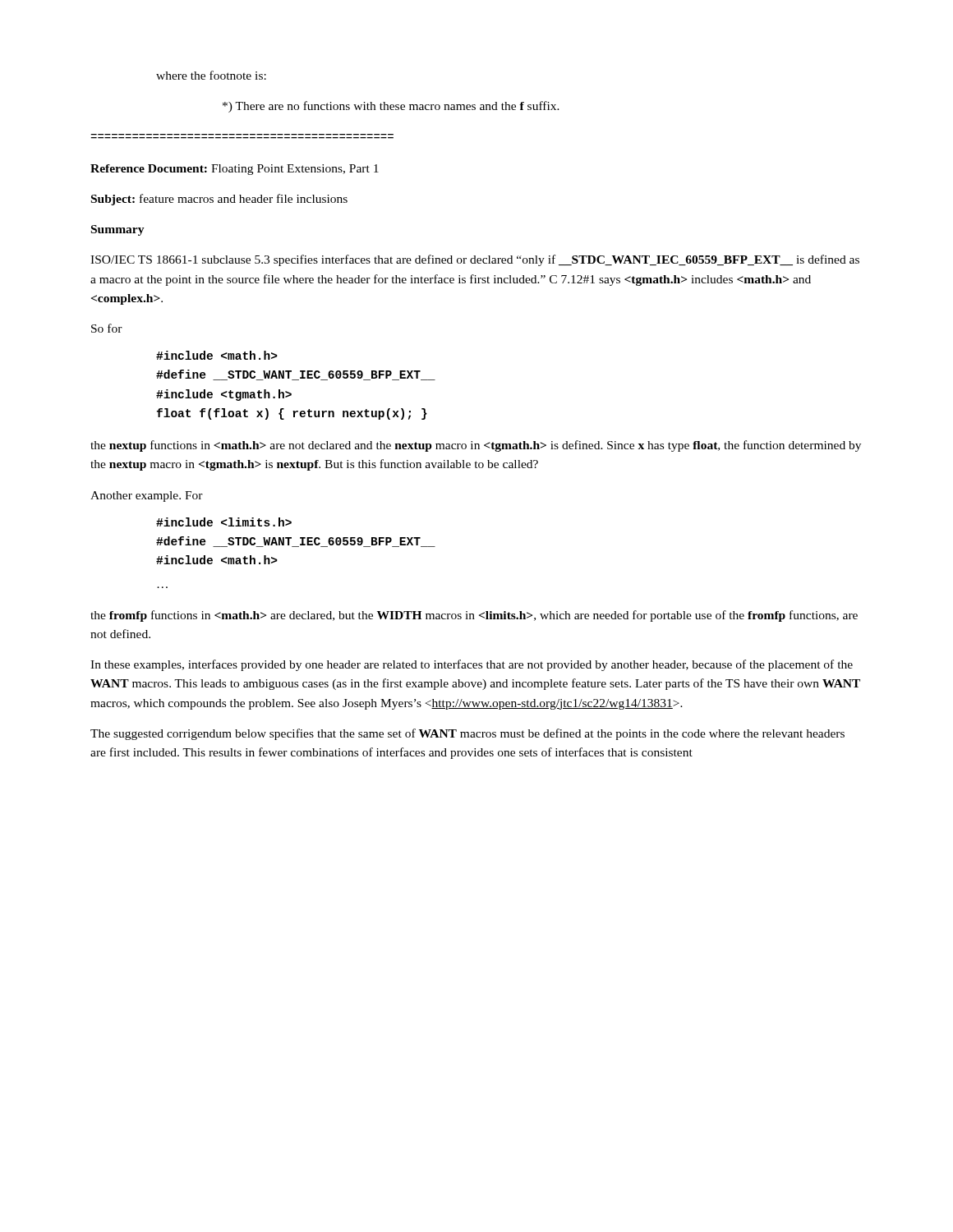Click where it says "So for"
The width and height of the screenshot is (953, 1232).
[x=107, y=328]
